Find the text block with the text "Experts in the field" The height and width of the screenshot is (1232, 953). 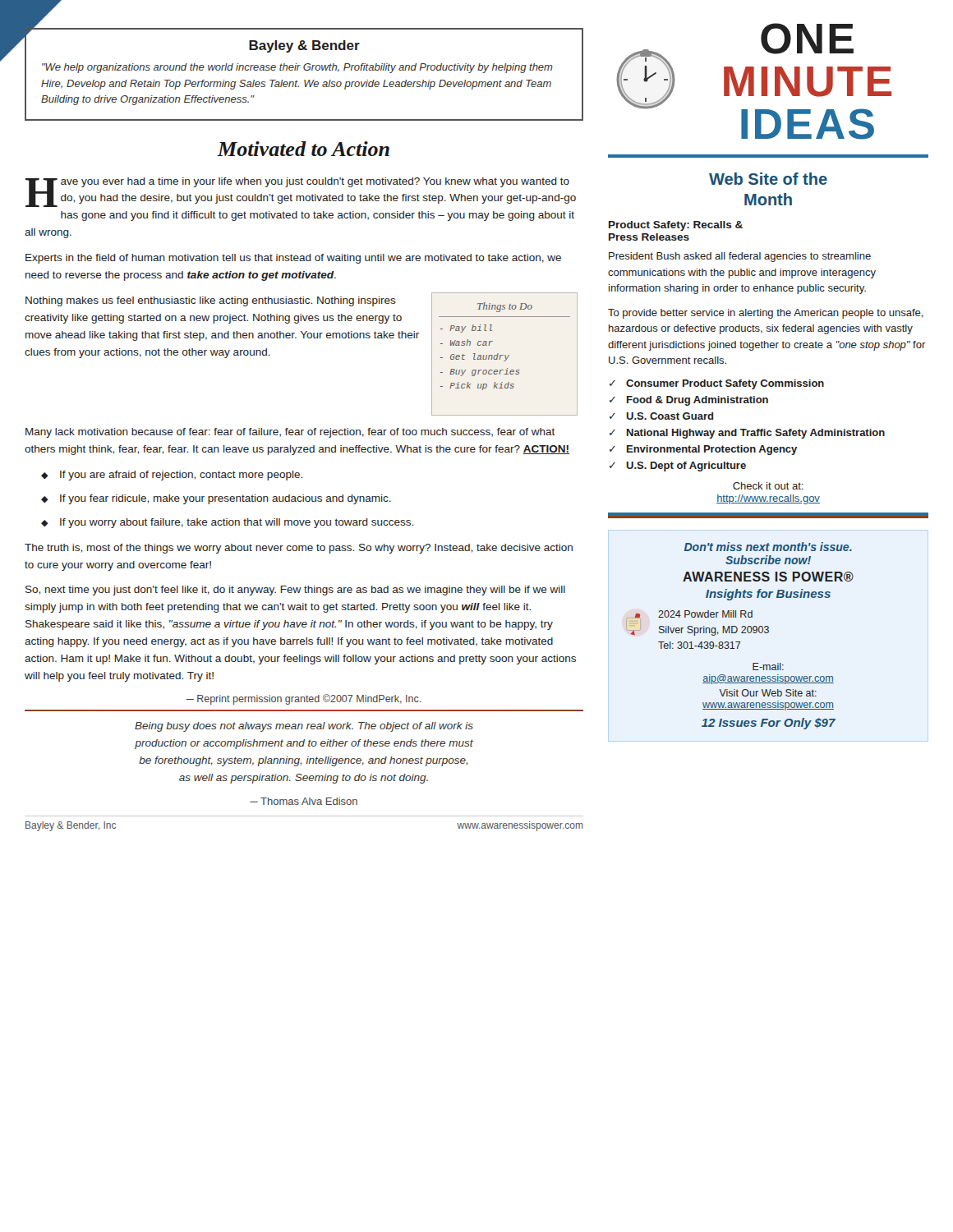pos(293,266)
